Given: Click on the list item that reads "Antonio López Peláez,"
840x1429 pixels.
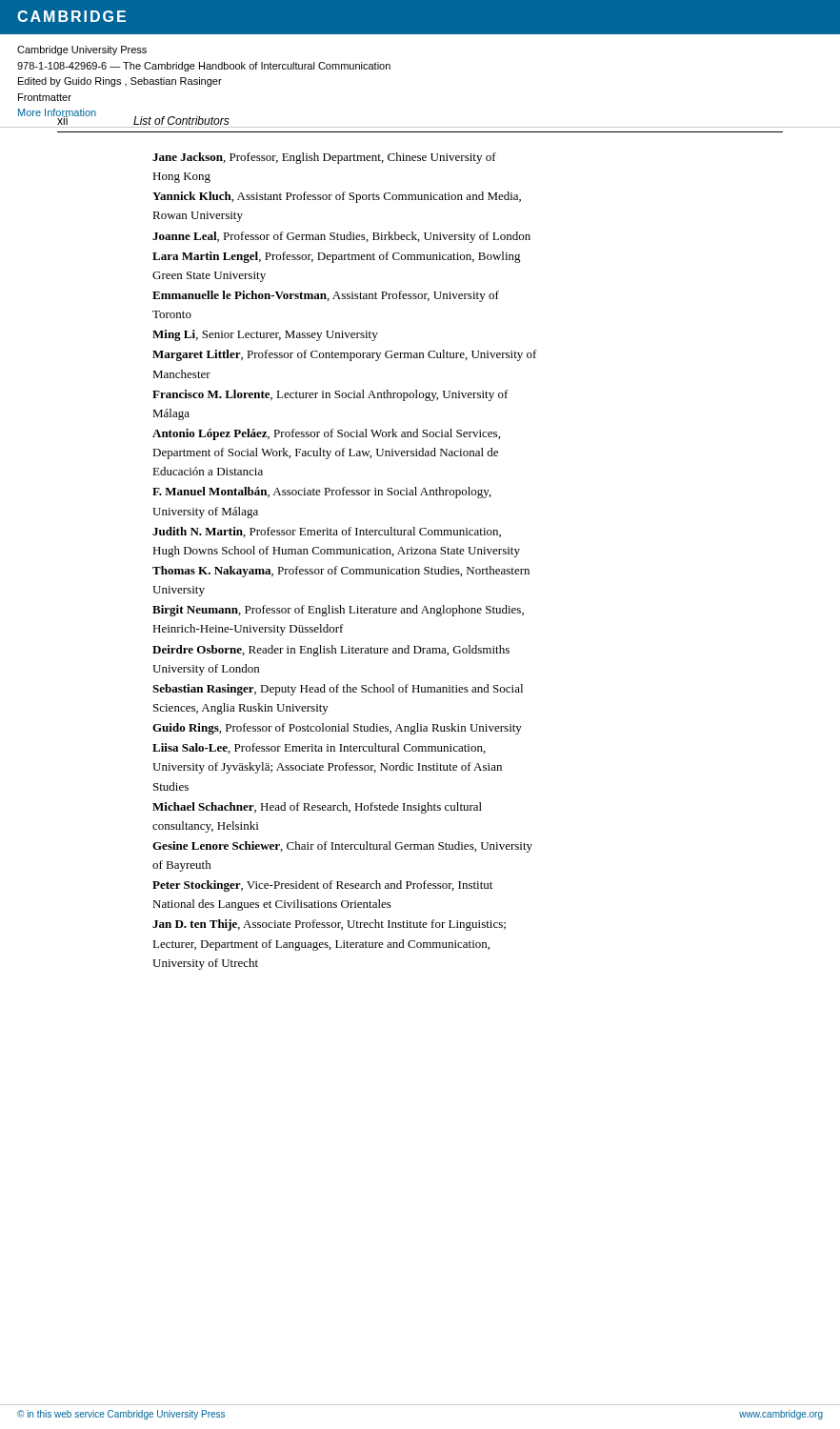Looking at the screenshot, I should 468,453.
